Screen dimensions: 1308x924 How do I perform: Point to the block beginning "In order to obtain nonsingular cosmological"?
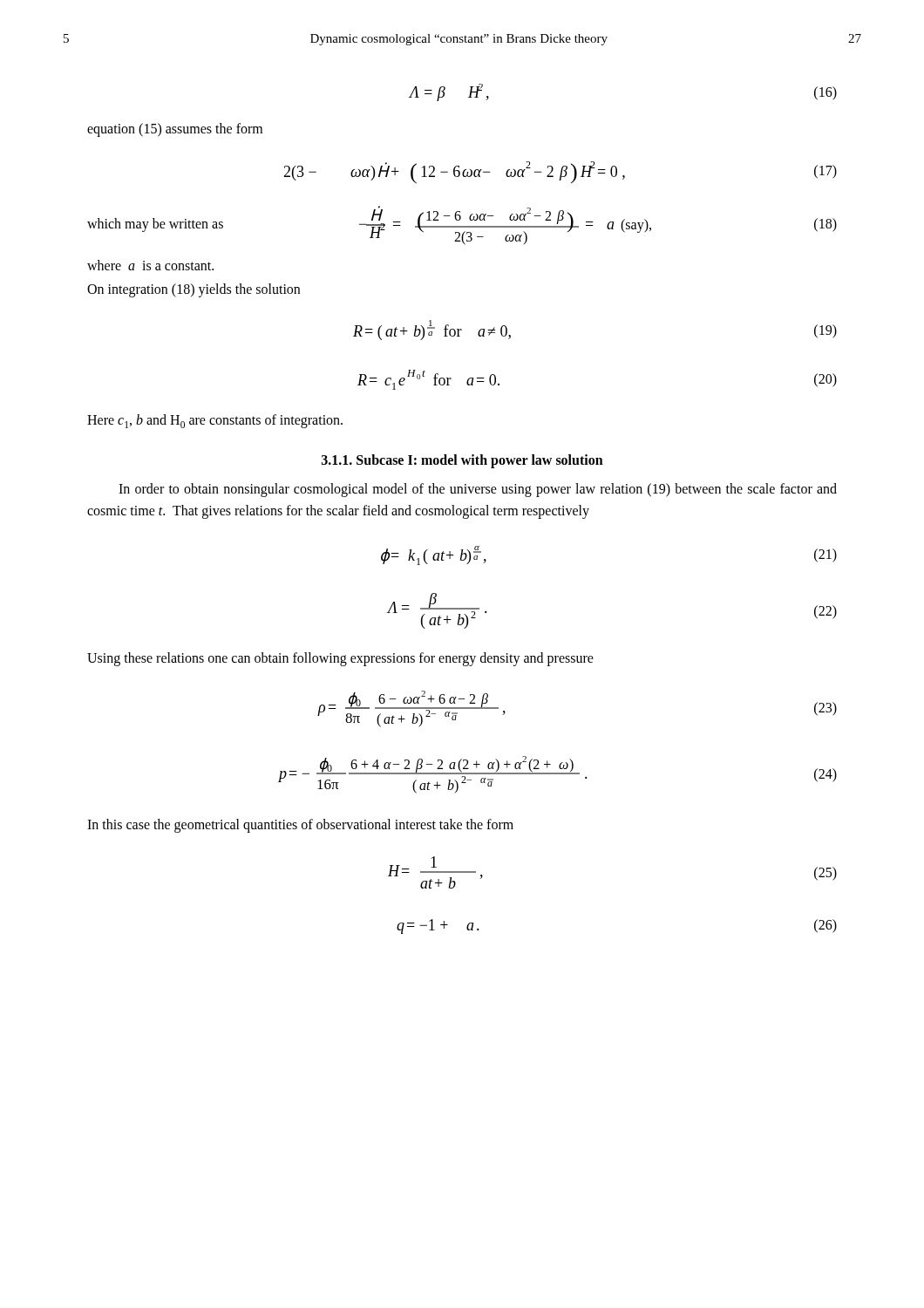coord(462,500)
